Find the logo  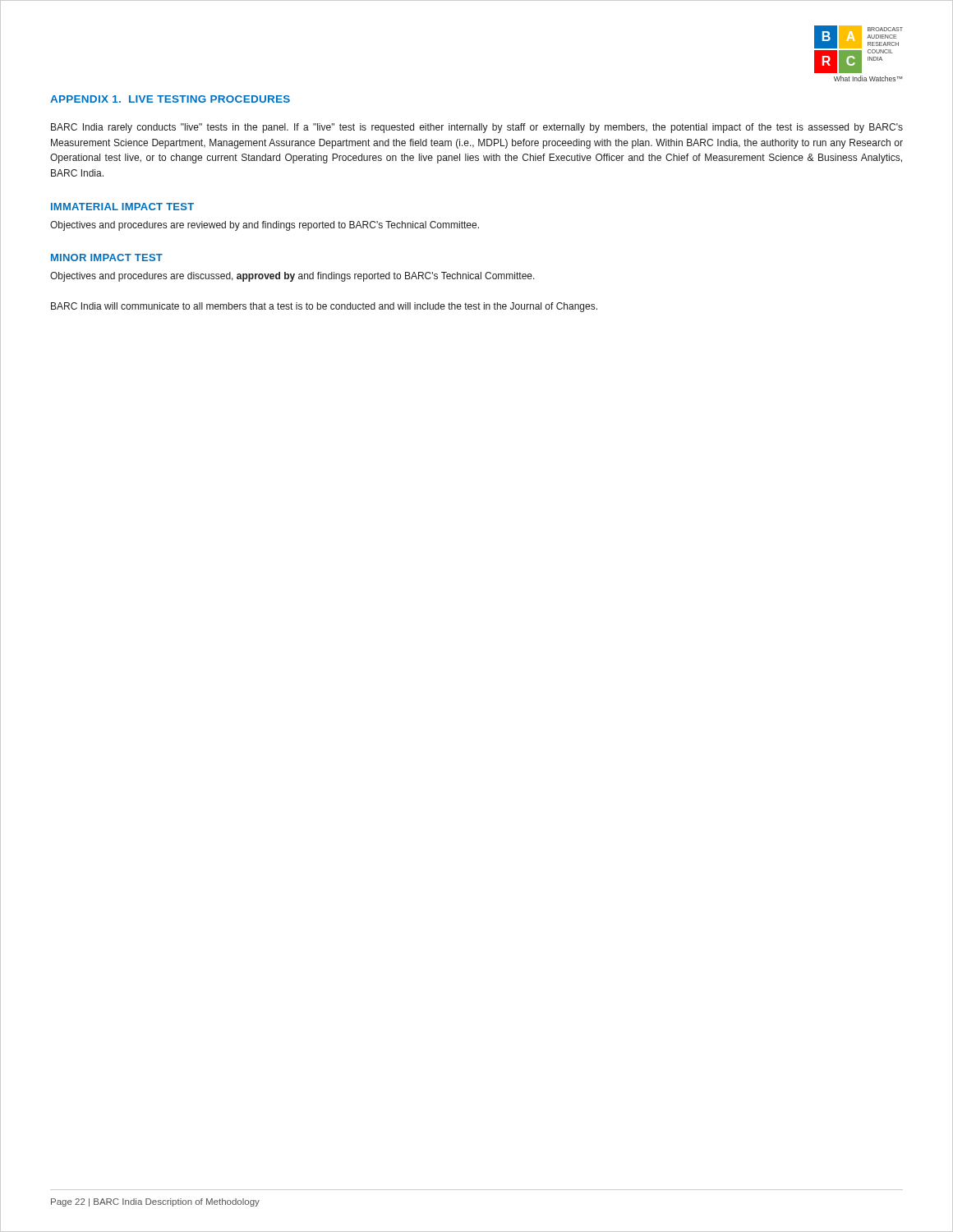[859, 54]
